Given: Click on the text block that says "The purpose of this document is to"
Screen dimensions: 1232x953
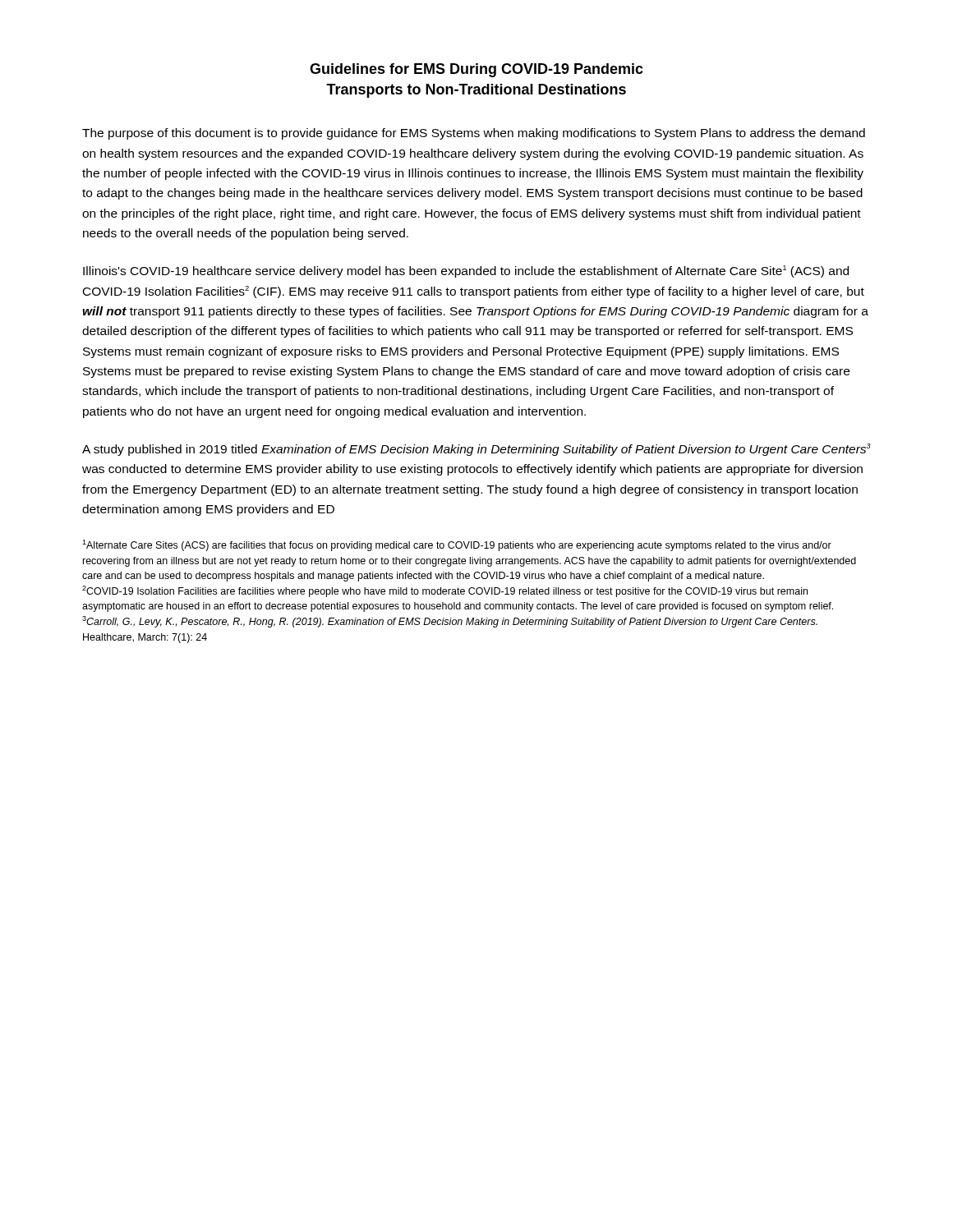Looking at the screenshot, I should [474, 183].
